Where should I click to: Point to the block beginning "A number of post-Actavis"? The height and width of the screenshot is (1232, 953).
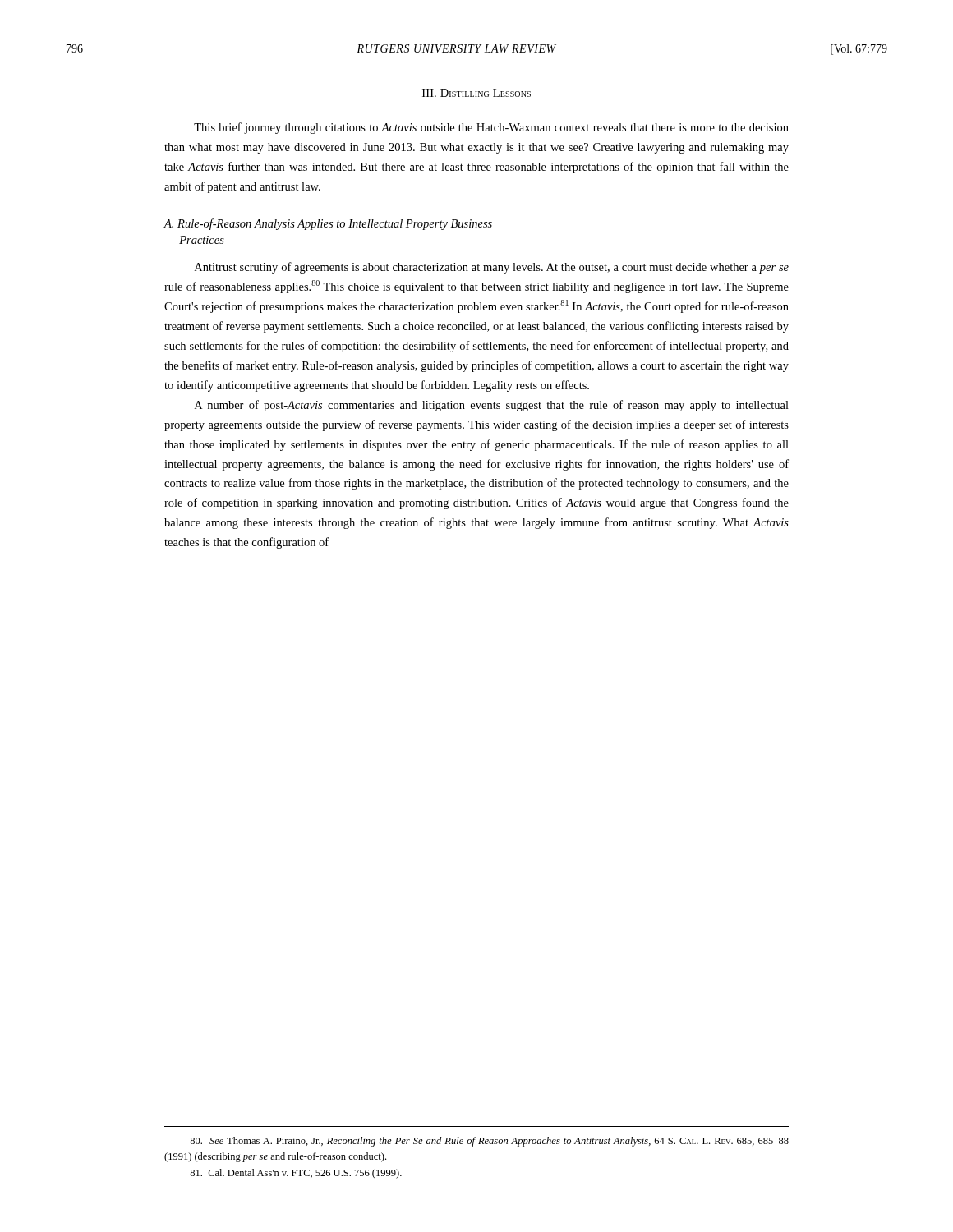(476, 474)
